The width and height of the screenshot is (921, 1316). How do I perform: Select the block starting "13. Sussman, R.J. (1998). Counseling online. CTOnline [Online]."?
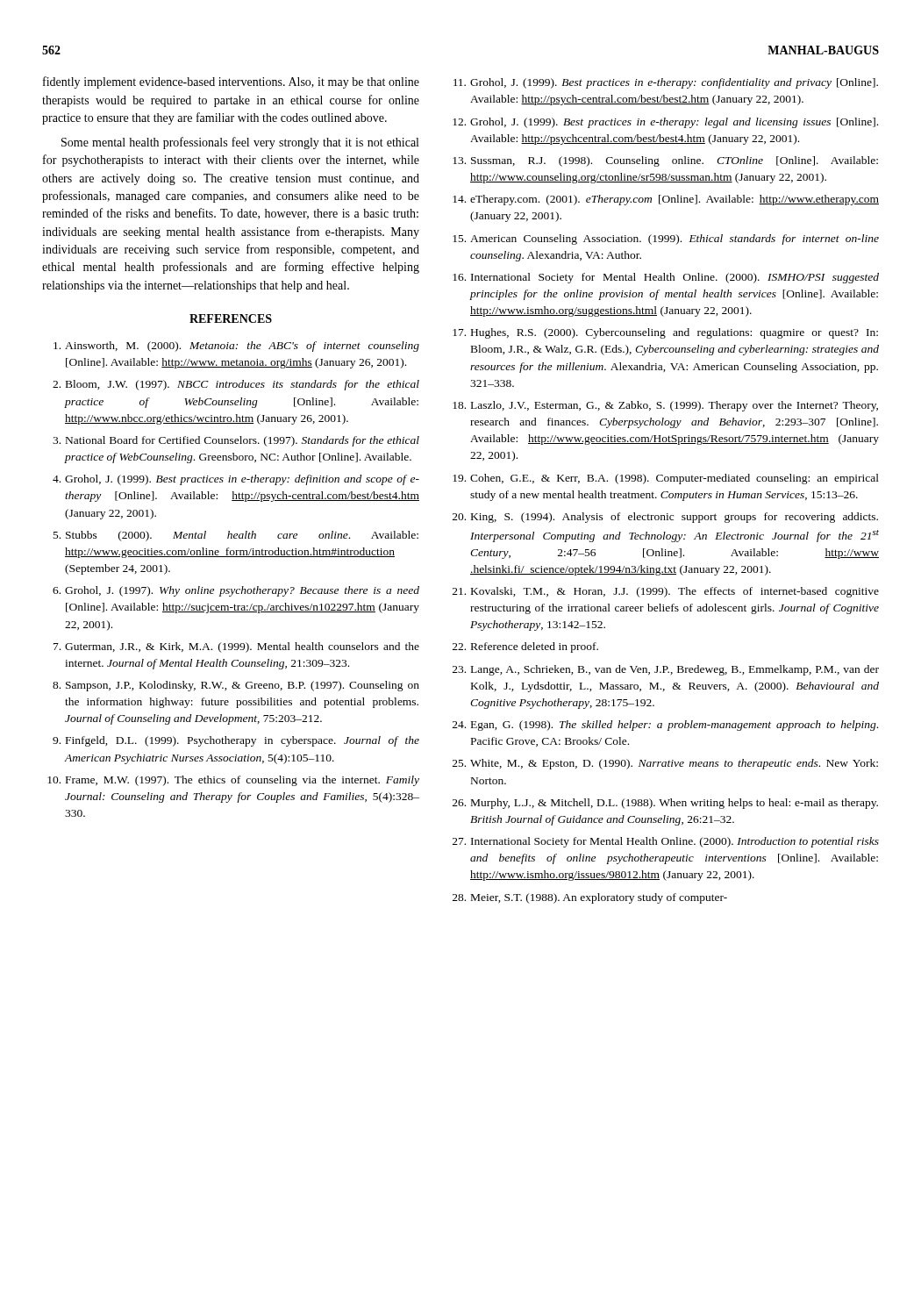(x=661, y=169)
